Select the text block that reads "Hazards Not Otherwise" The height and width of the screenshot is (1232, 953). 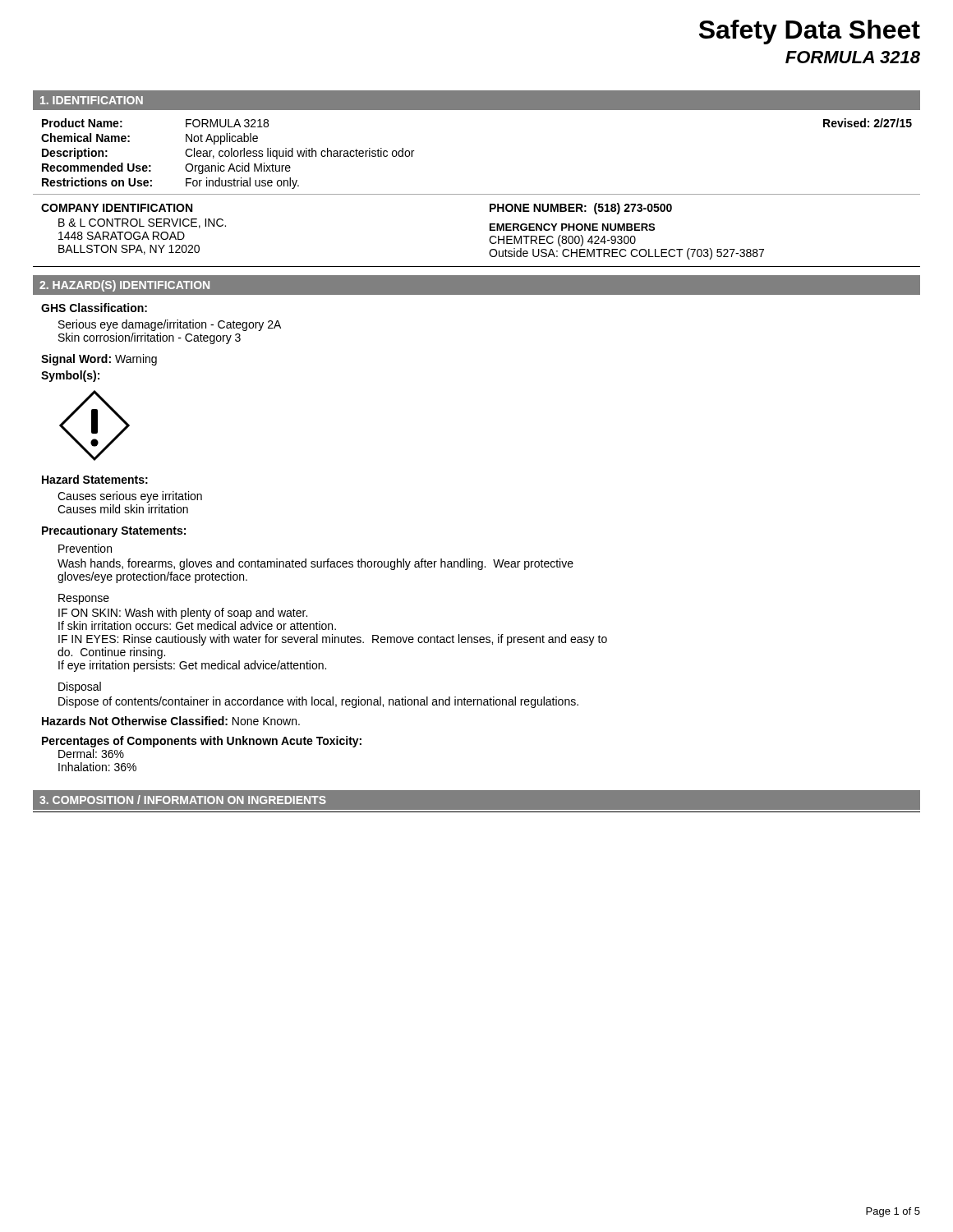tap(171, 721)
